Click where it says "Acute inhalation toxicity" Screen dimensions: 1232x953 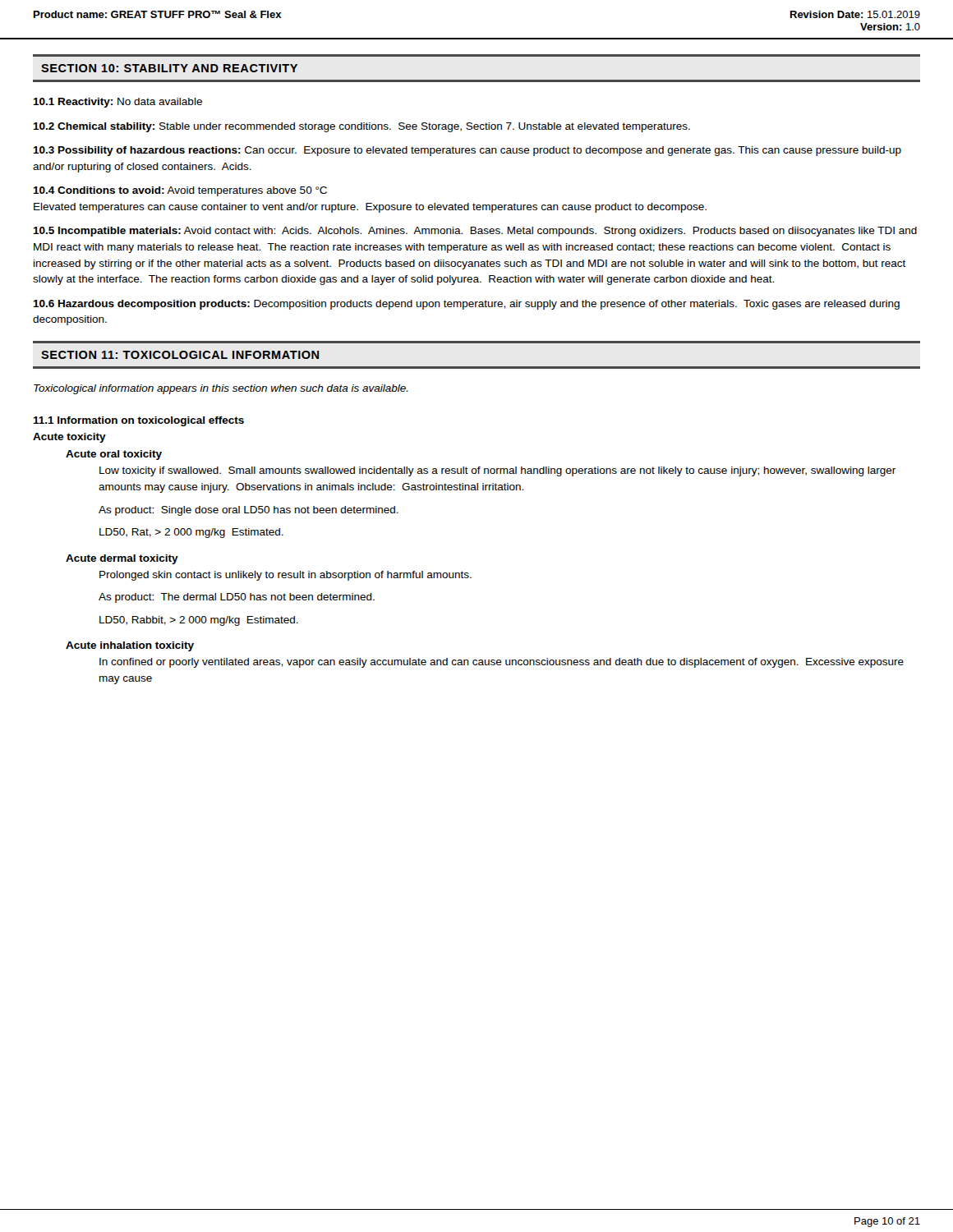(x=130, y=646)
